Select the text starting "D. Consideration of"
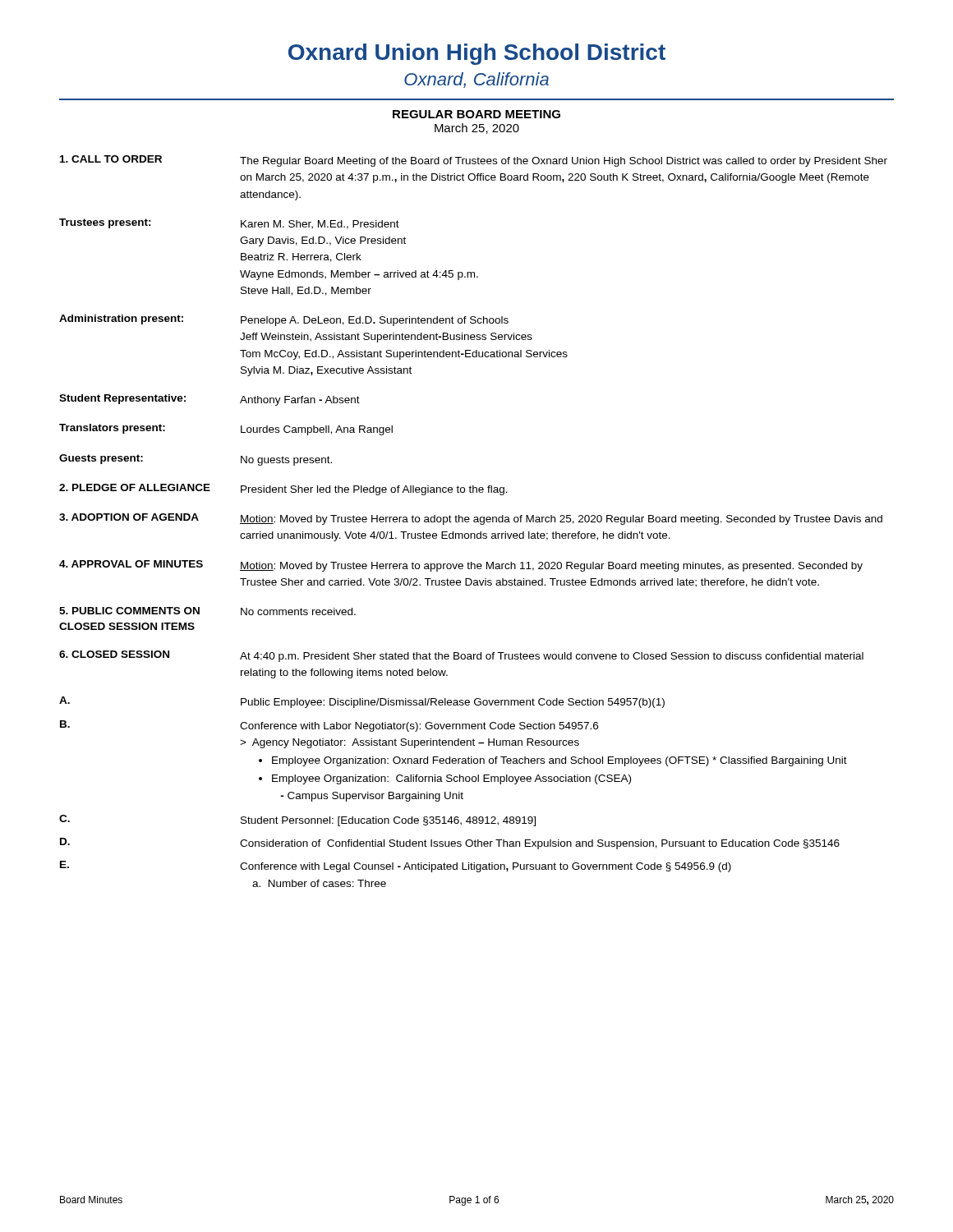Screen dimensions: 1232x953 point(476,844)
